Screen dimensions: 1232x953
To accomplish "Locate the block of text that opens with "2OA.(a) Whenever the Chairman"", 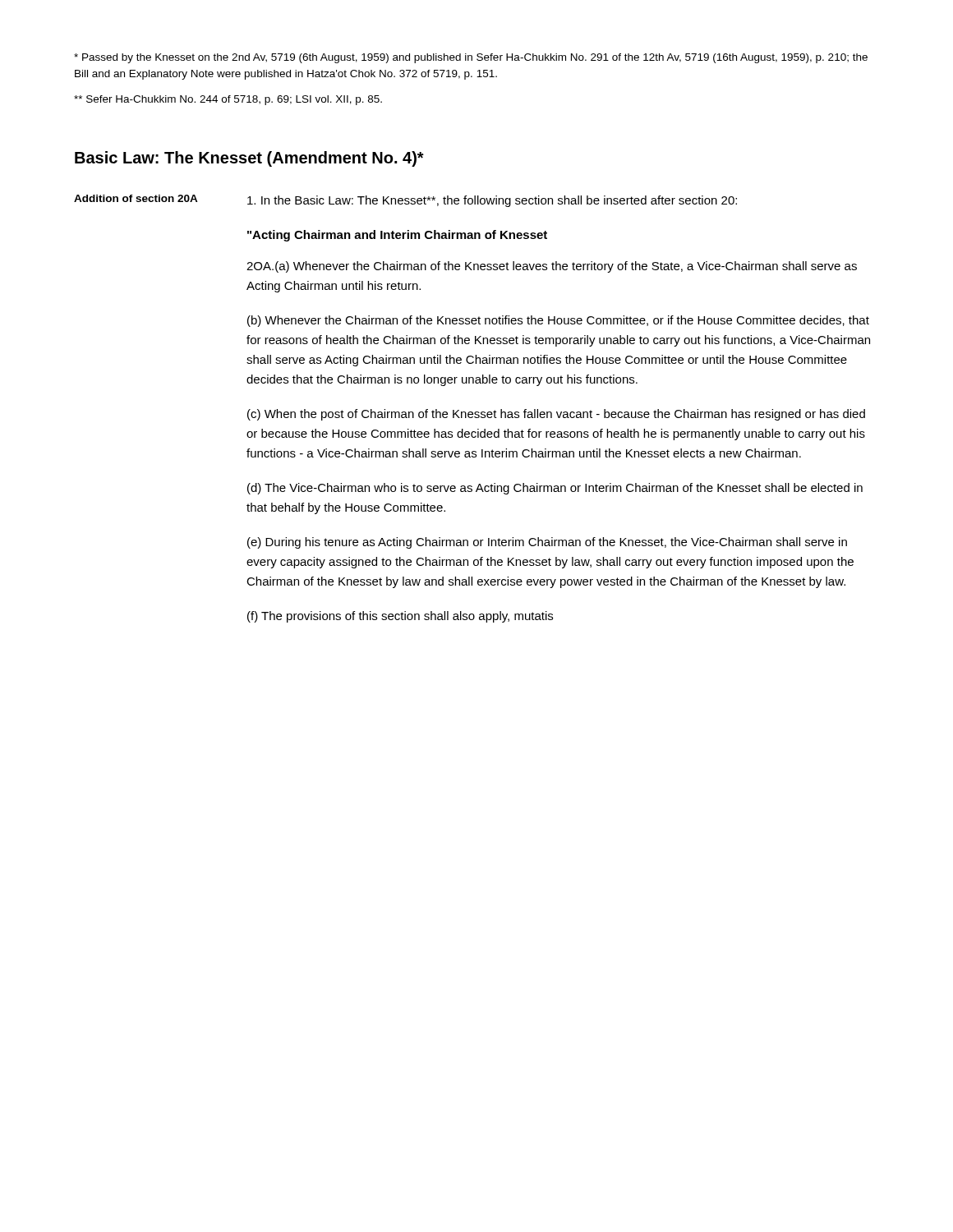I will click(563, 276).
